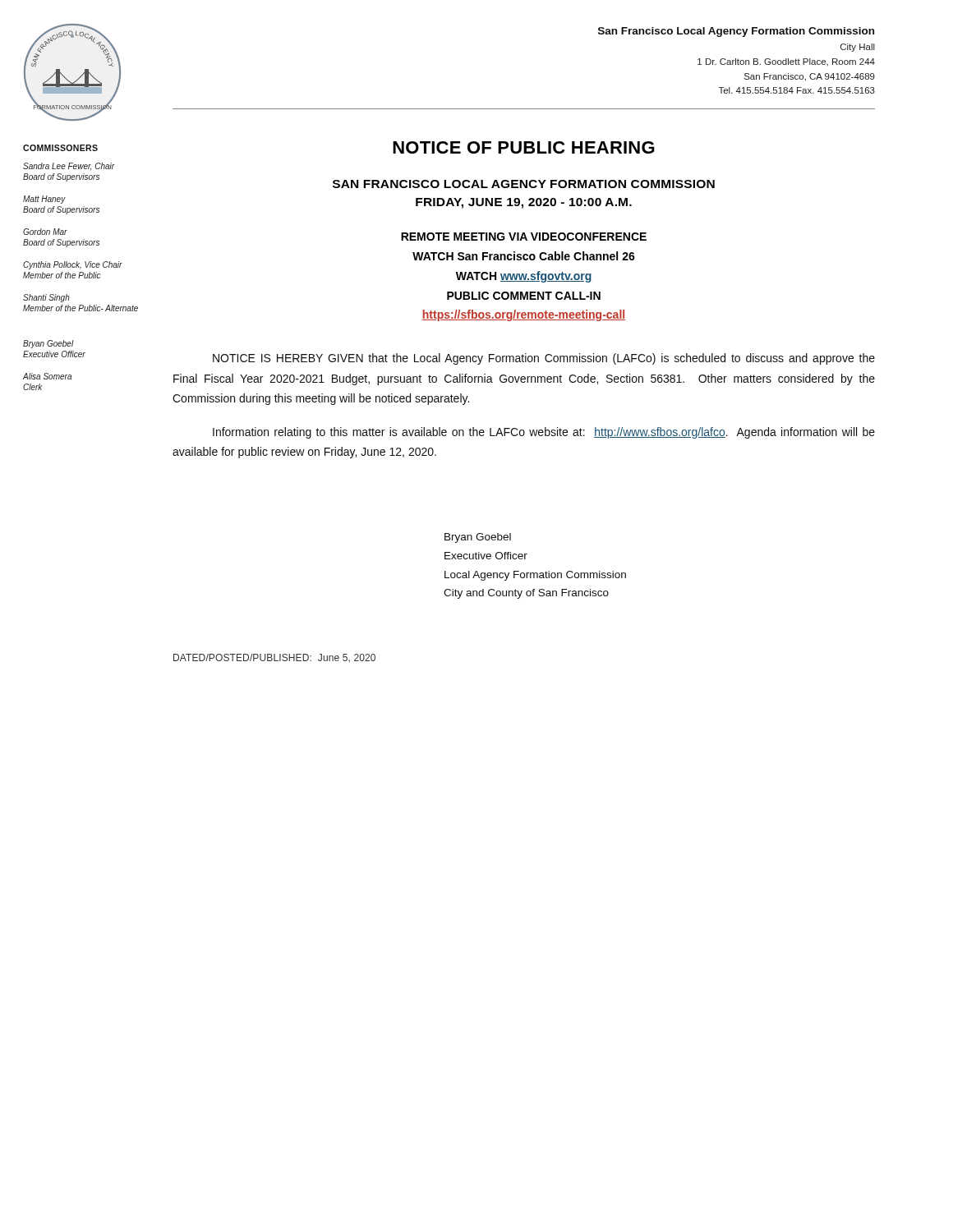Locate the title that says "NOTICE OF PUBLIC HEARING"

(x=524, y=148)
